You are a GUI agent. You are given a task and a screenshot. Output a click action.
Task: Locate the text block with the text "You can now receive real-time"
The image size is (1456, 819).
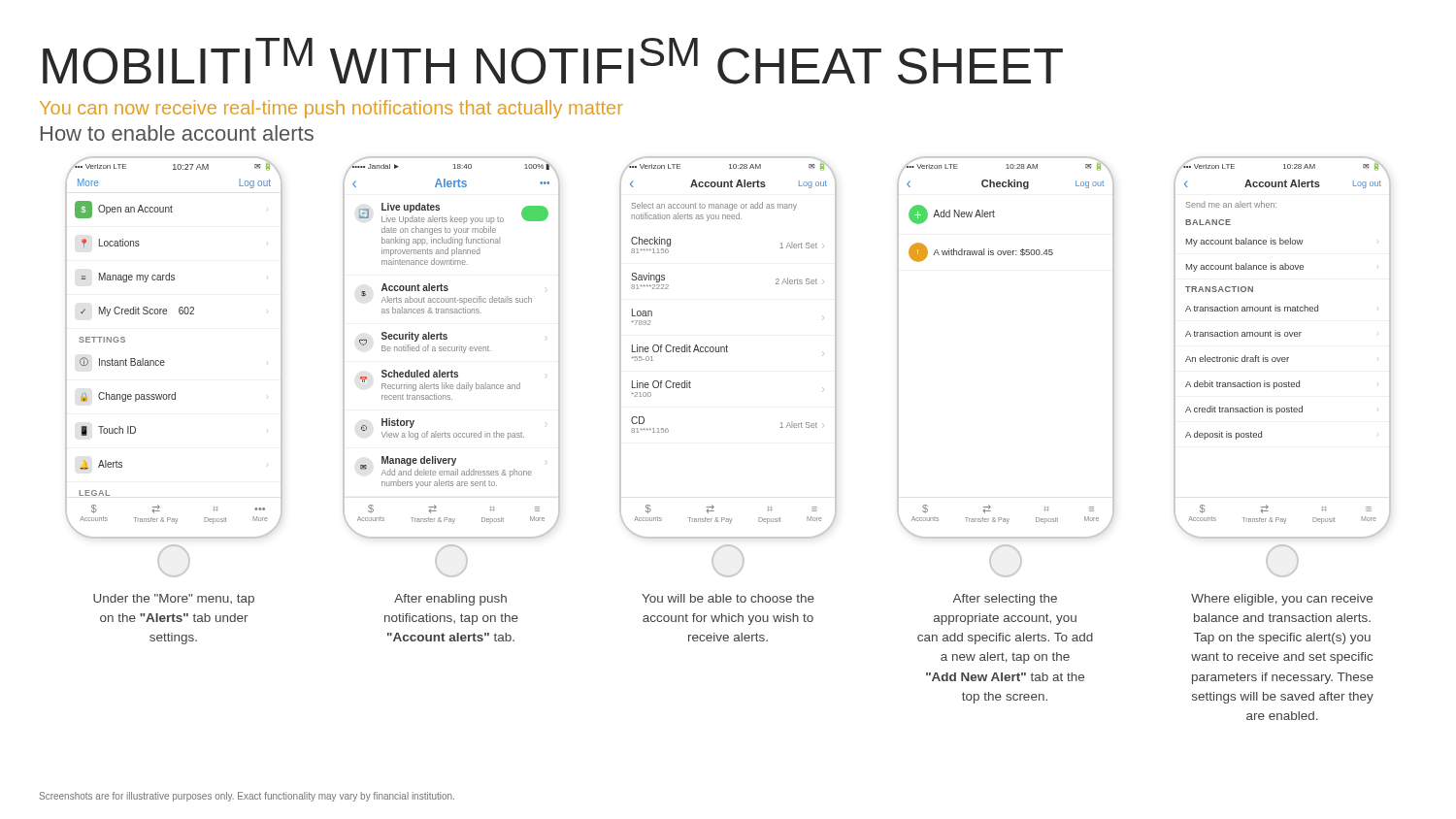(x=331, y=109)
